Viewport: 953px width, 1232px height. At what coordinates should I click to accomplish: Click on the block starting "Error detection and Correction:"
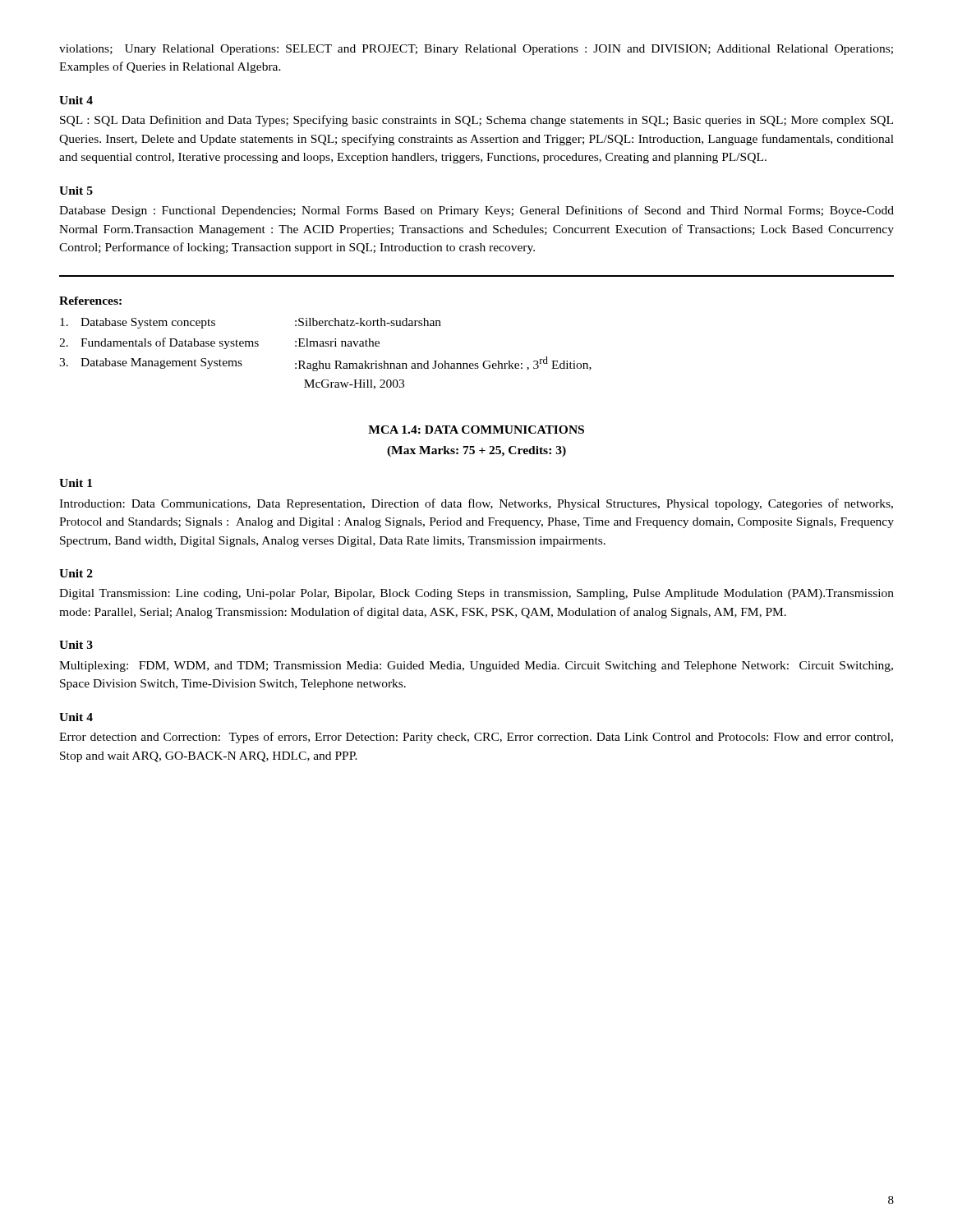click(476, 746)
